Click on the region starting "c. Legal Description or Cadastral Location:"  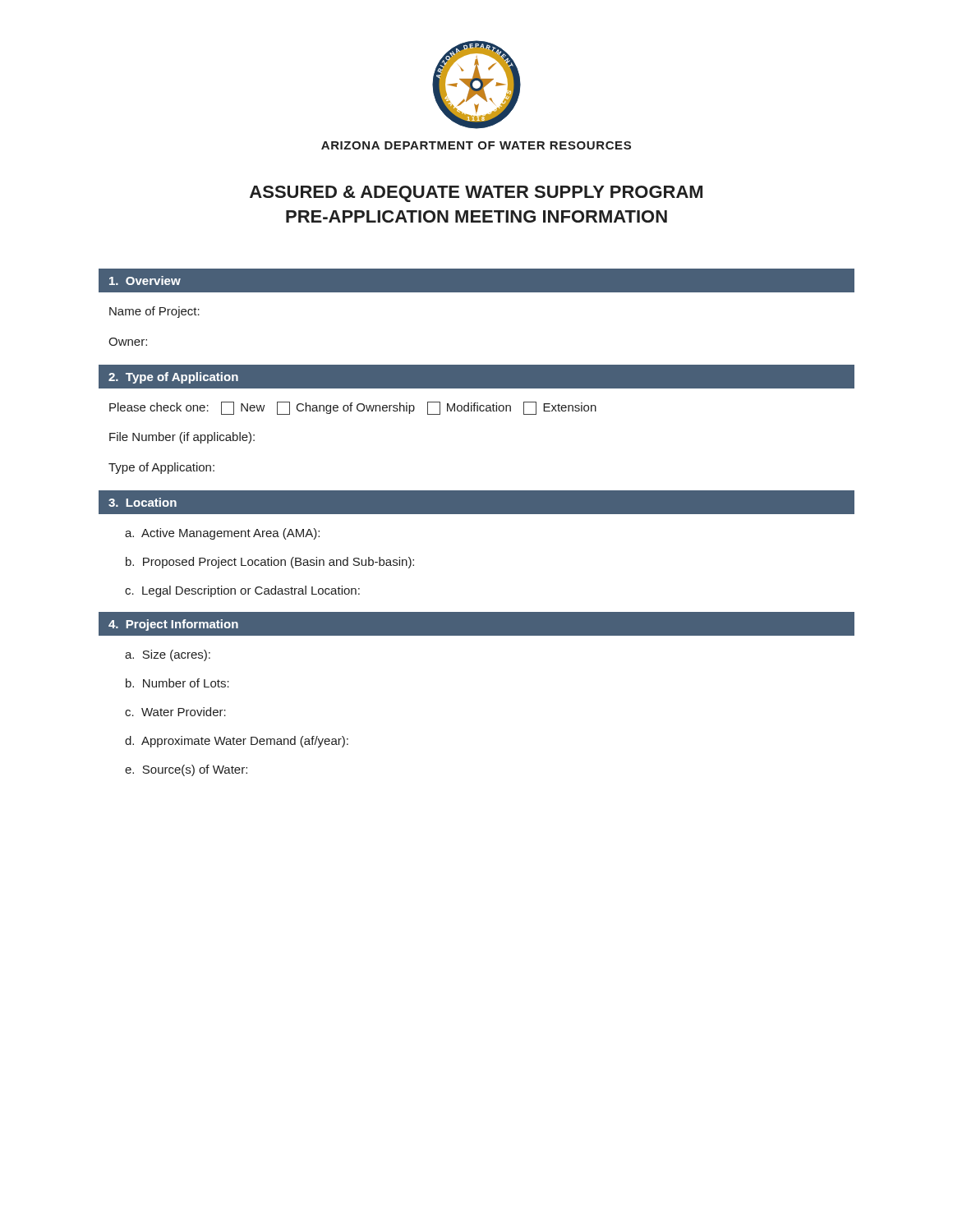coord(243,590)
